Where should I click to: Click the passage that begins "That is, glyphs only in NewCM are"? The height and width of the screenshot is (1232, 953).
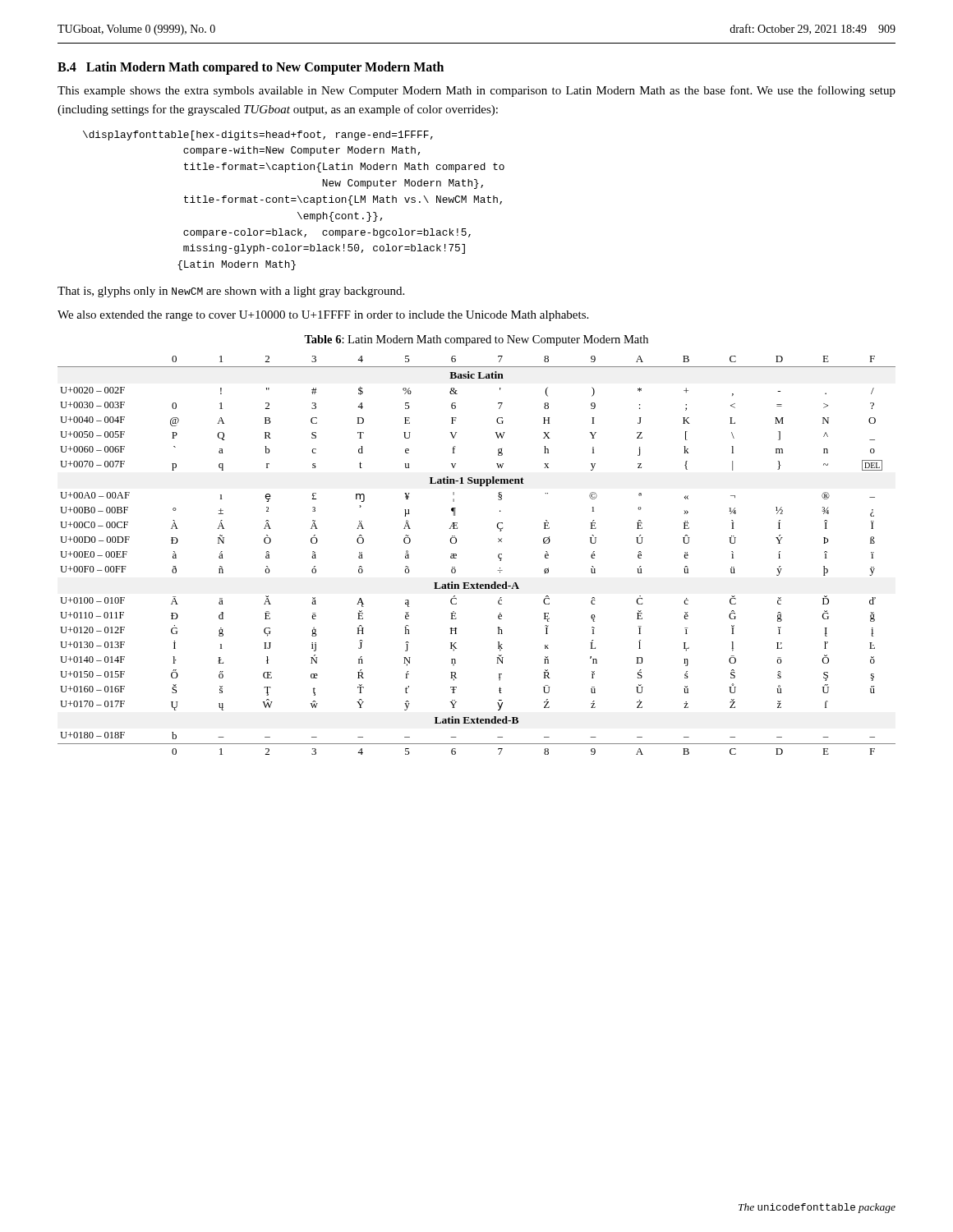coord(231,291)
